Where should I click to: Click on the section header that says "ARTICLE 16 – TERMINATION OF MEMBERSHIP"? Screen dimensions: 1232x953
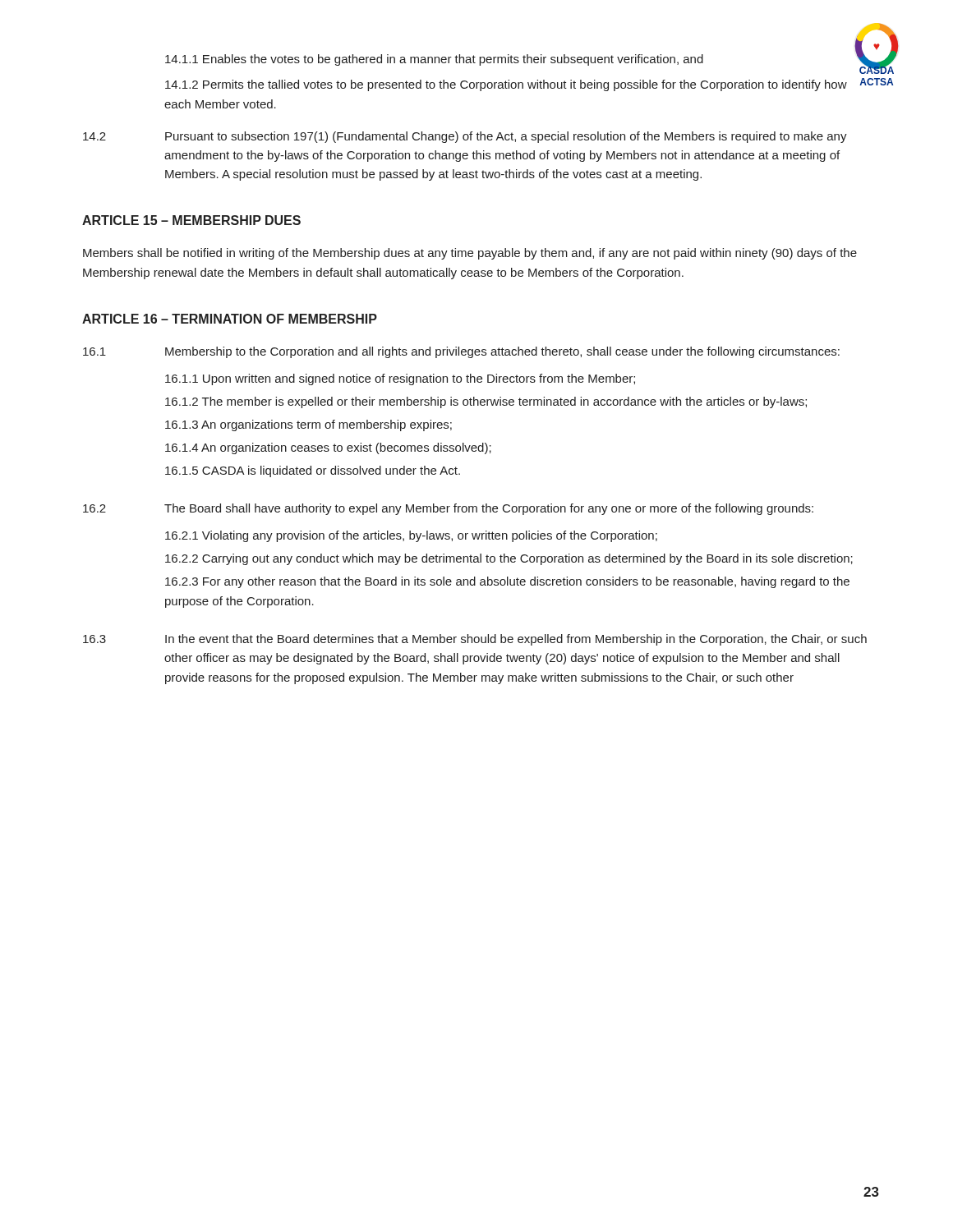tap(230, 319)
